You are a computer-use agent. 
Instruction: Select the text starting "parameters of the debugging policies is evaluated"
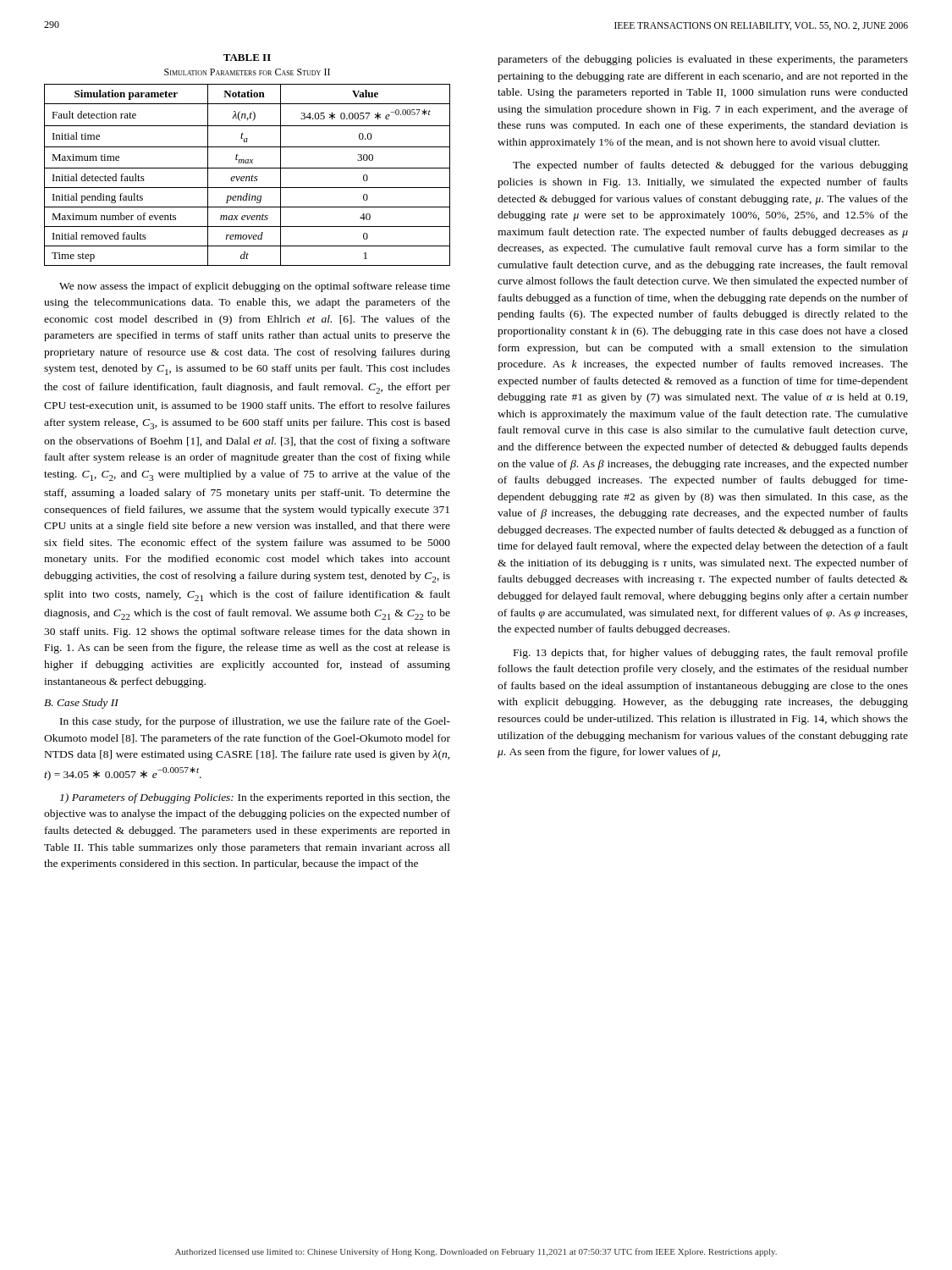pyautogui.click(x=703, y=405)
